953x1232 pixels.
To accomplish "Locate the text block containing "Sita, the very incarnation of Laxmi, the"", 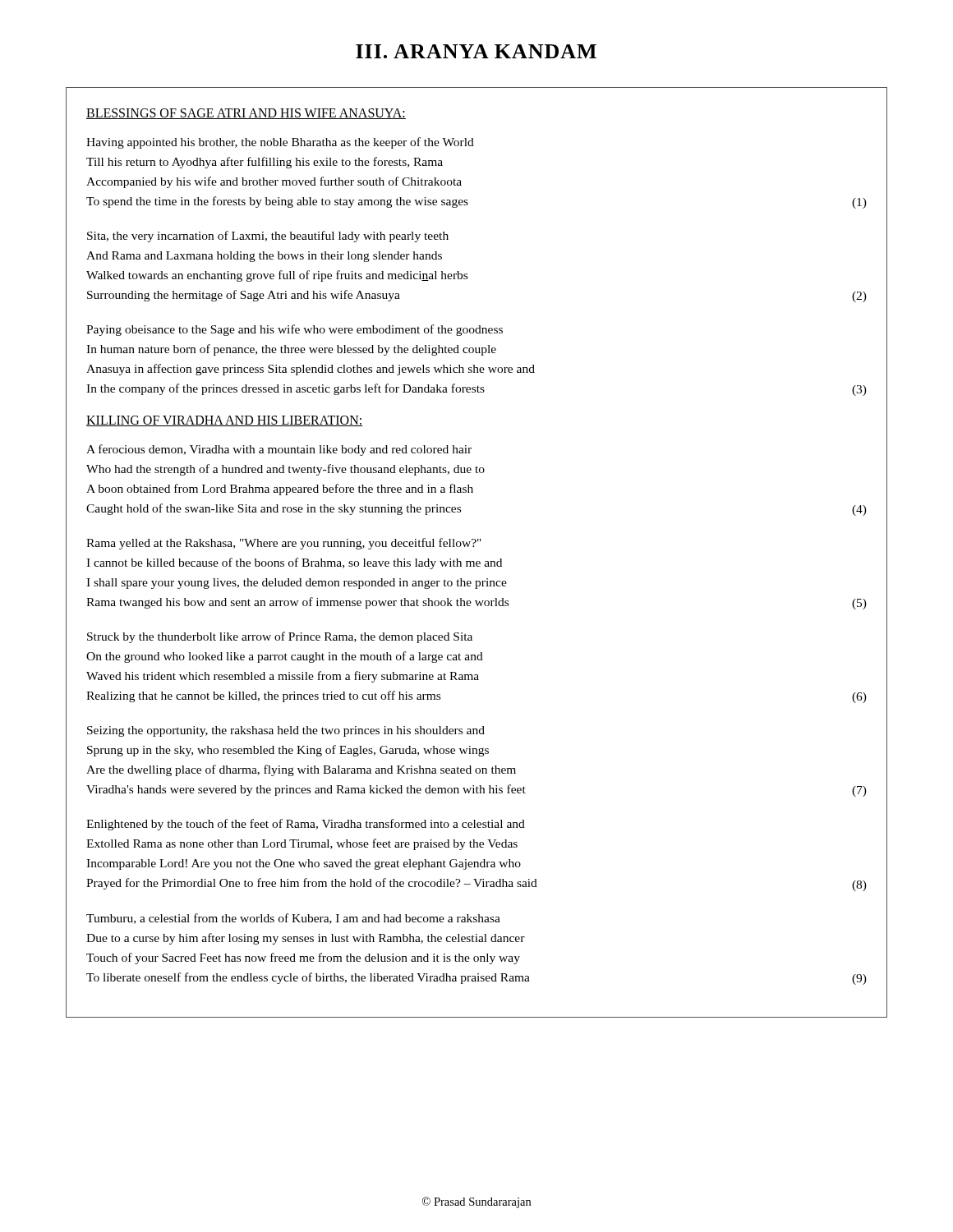I will point(268,237).
